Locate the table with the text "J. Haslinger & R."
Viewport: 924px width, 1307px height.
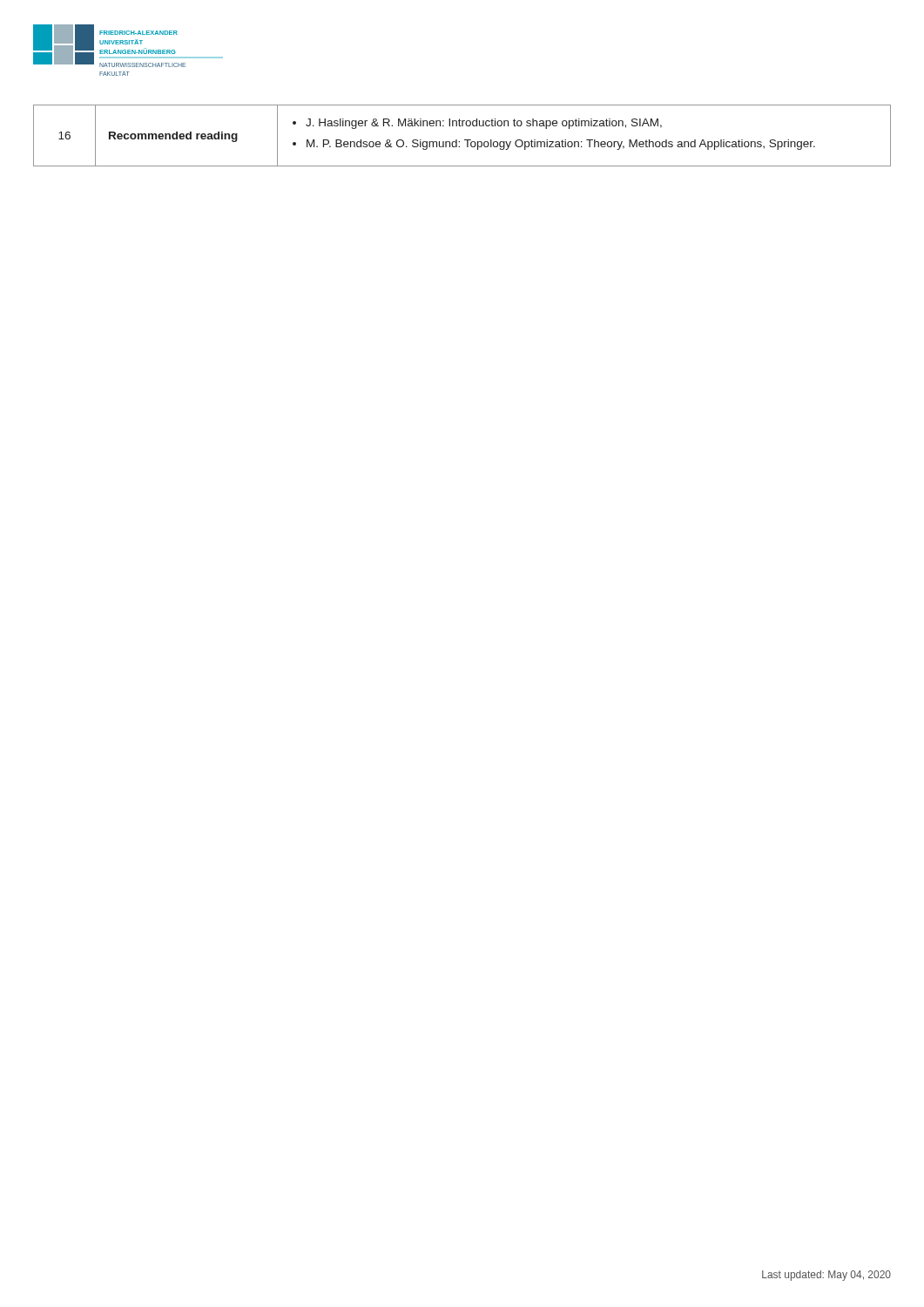tap(462, 135)
